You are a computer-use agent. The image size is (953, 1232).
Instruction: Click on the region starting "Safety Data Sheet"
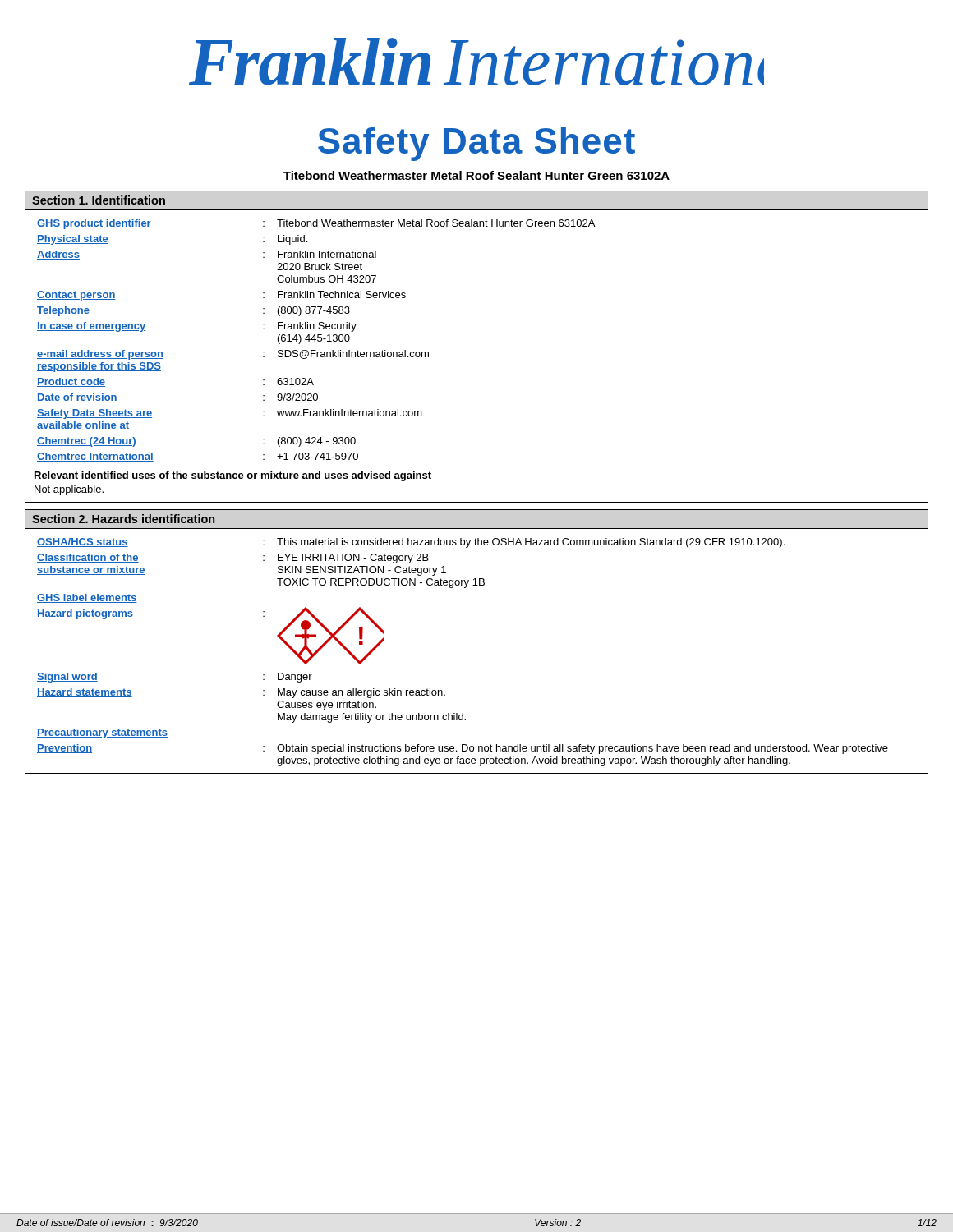[x=476, y=141]
